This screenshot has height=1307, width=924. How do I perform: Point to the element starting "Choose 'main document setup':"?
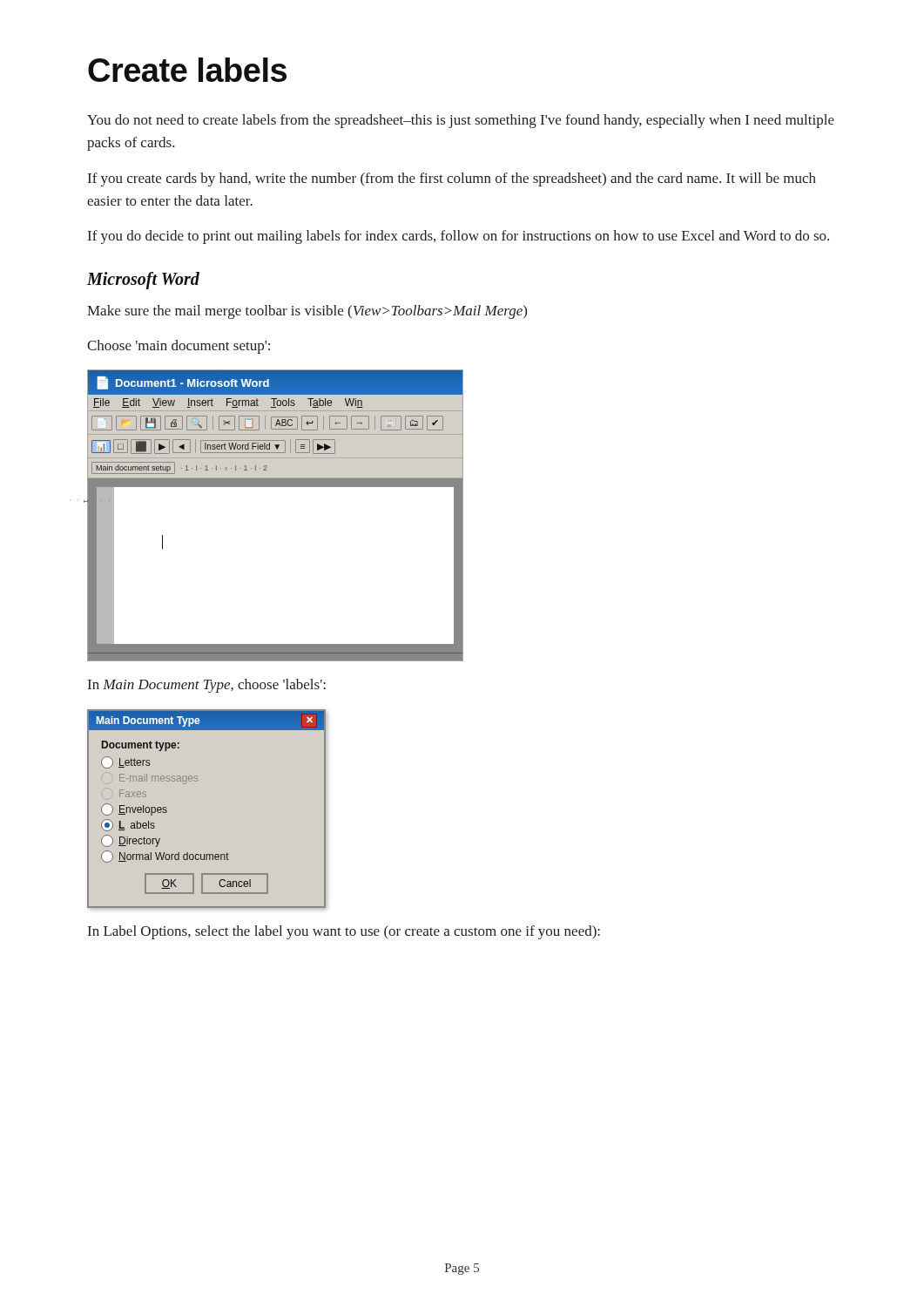pyautogui.click(x=179, y=347)
